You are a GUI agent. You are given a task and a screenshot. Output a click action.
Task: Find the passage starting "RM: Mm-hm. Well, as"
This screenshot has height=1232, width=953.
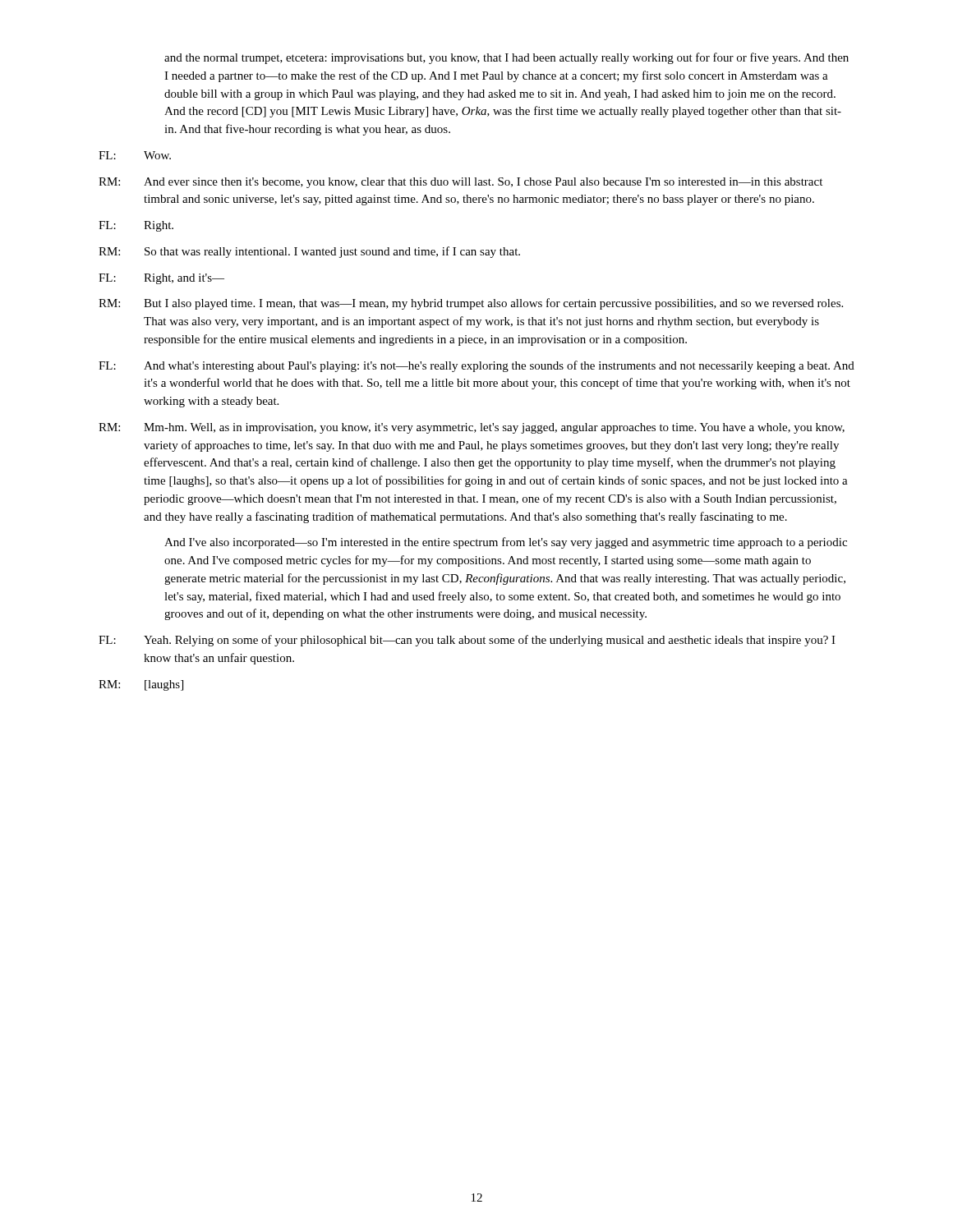(476, 472)
